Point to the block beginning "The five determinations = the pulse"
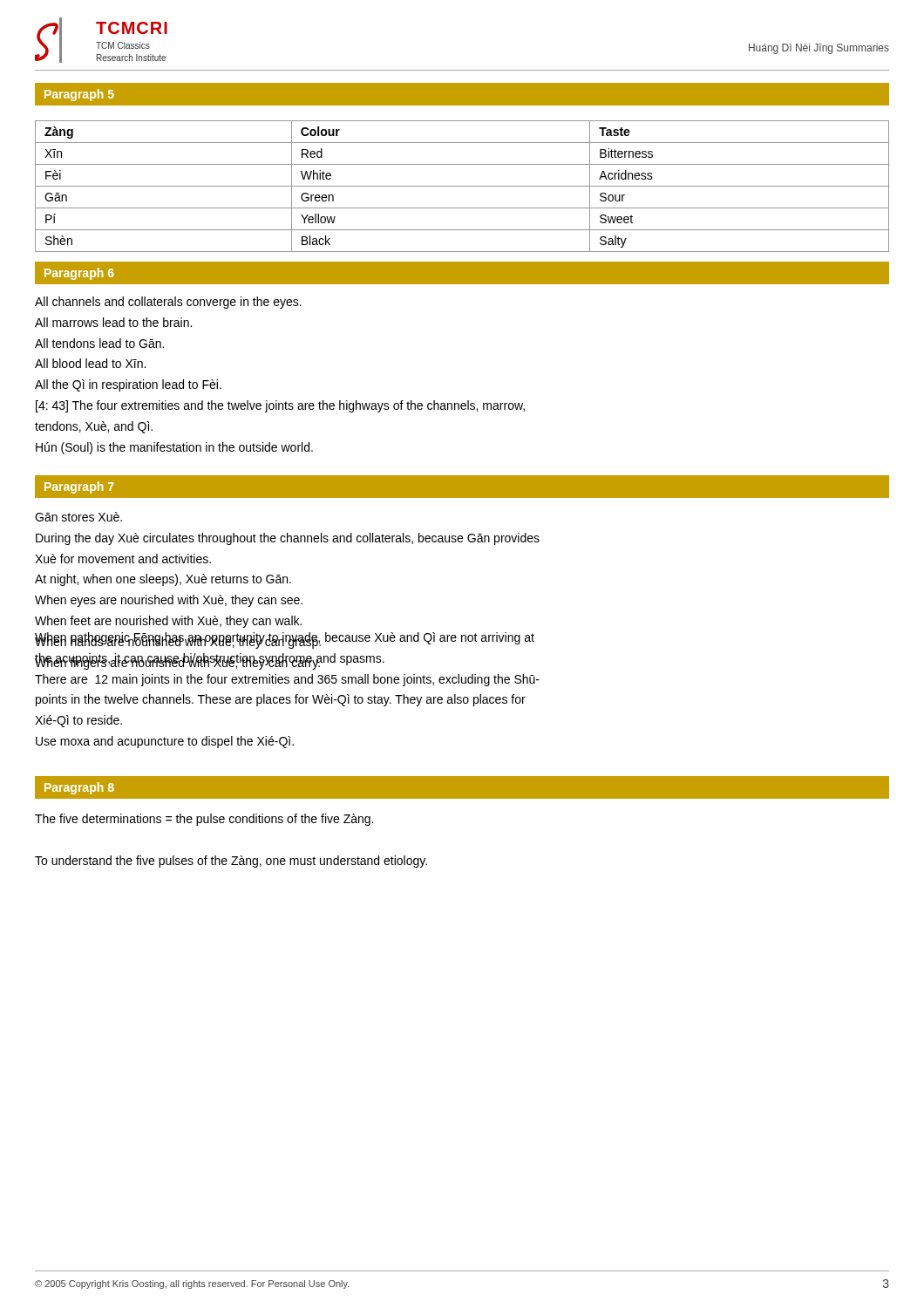The height and width of the screenshot is (1308, 924). coord(205,819)
